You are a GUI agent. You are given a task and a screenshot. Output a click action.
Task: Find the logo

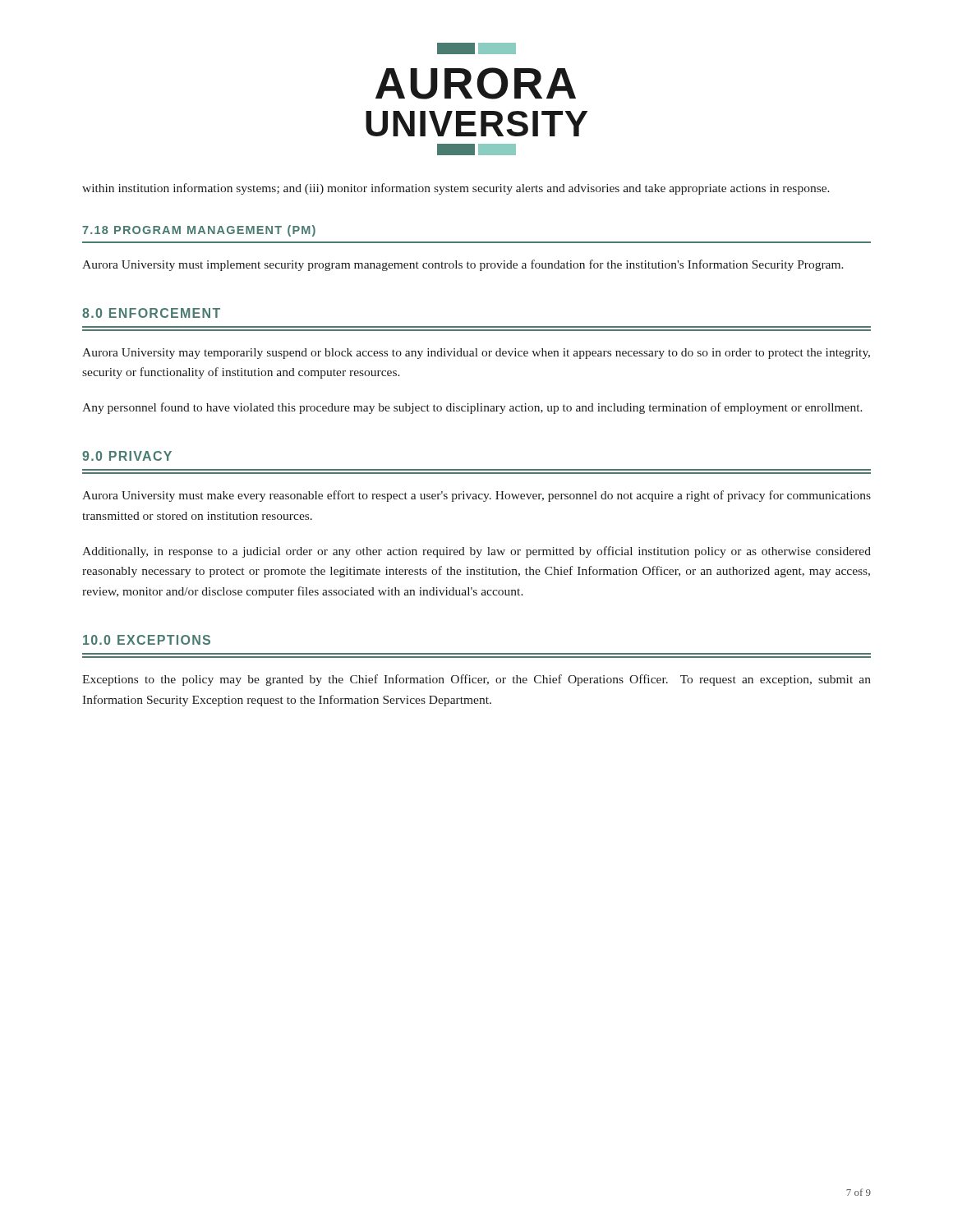click(476, 89)
